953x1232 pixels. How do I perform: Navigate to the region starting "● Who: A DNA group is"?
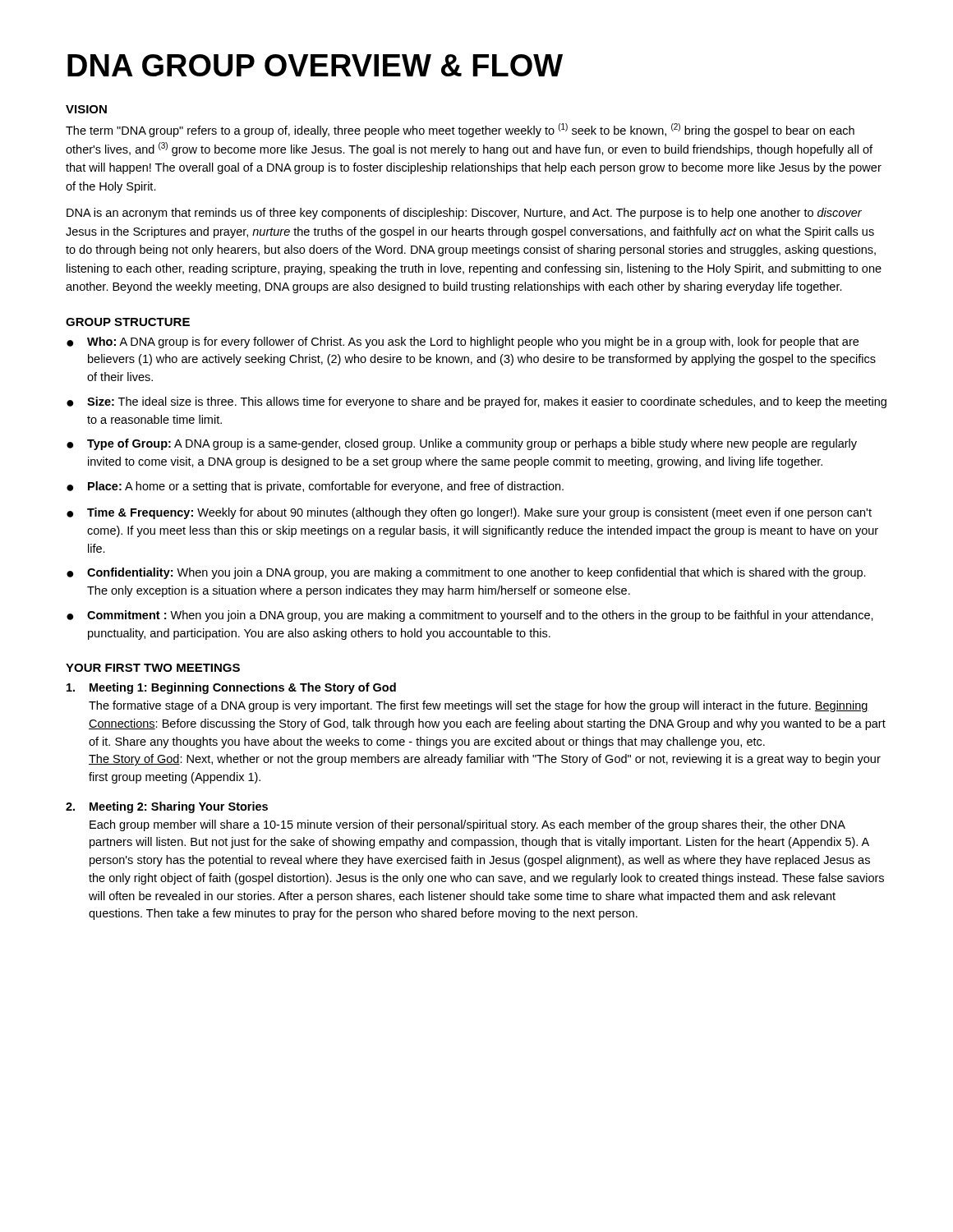[476, 360]
